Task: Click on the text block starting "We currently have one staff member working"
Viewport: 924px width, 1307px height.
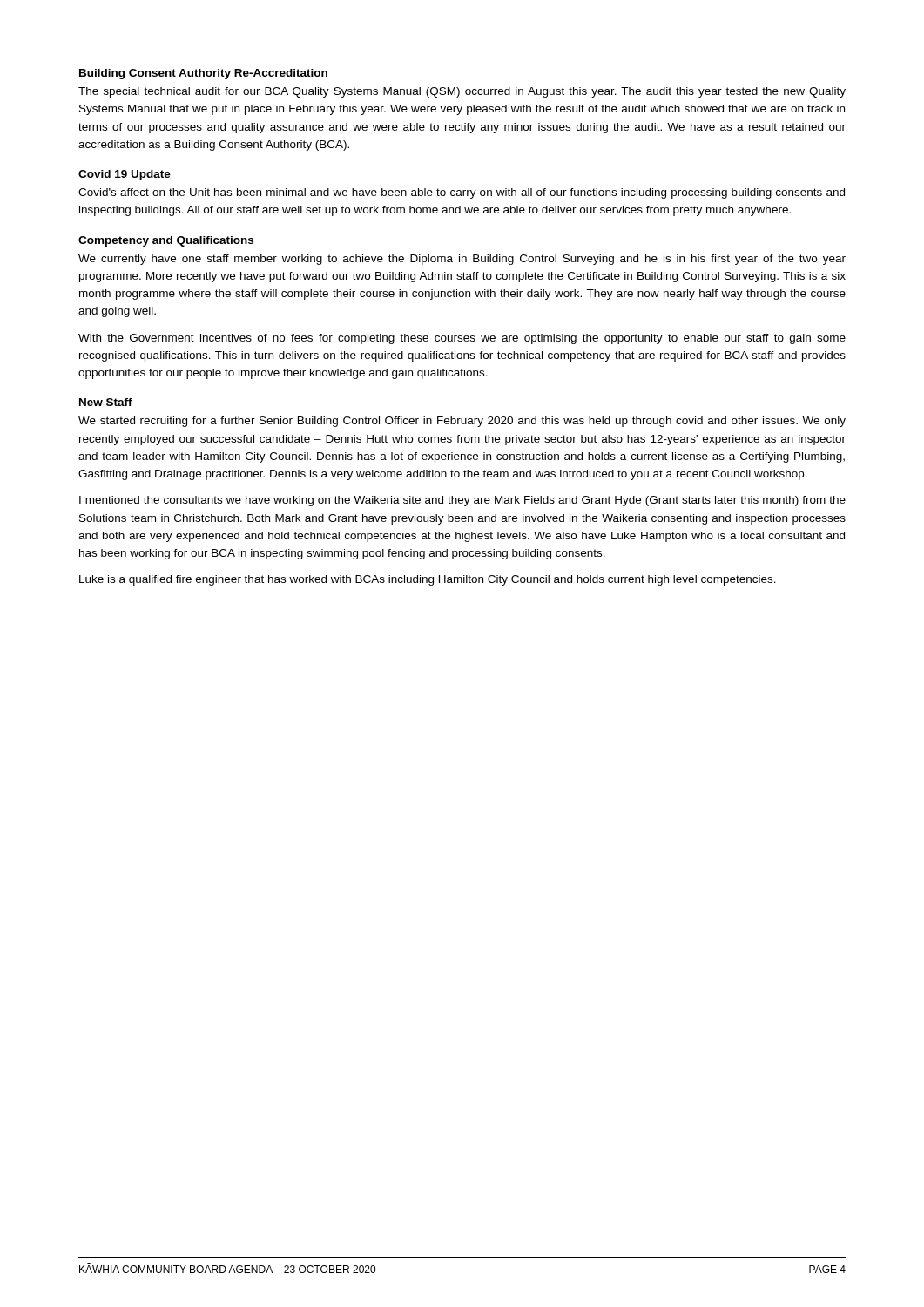Action: [462, 284]
